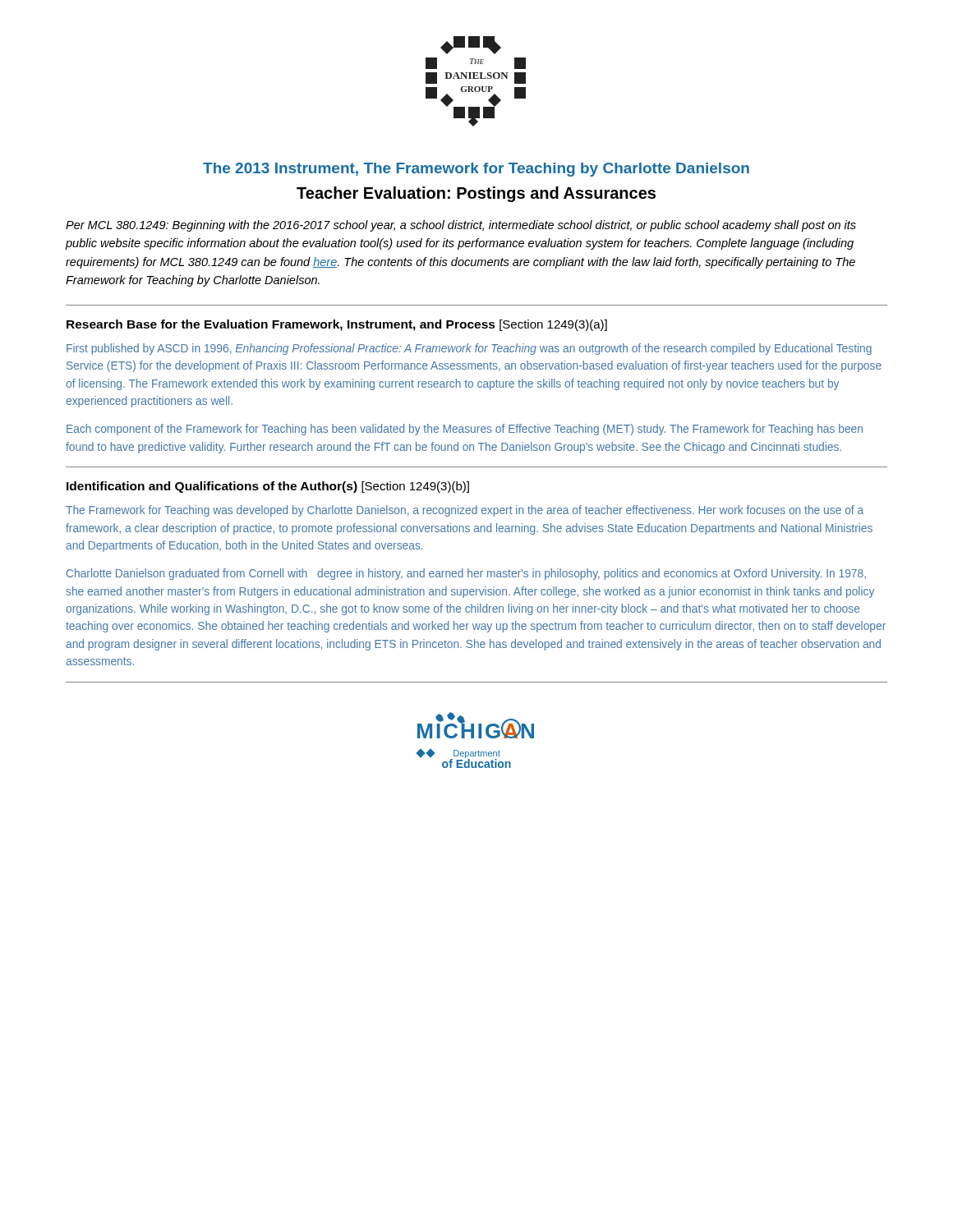Screen dimensions: 1232x953
Task: Find the title on this page that starts "The 2013 Instrument, The Framework for"
Action: pos(476,168)
